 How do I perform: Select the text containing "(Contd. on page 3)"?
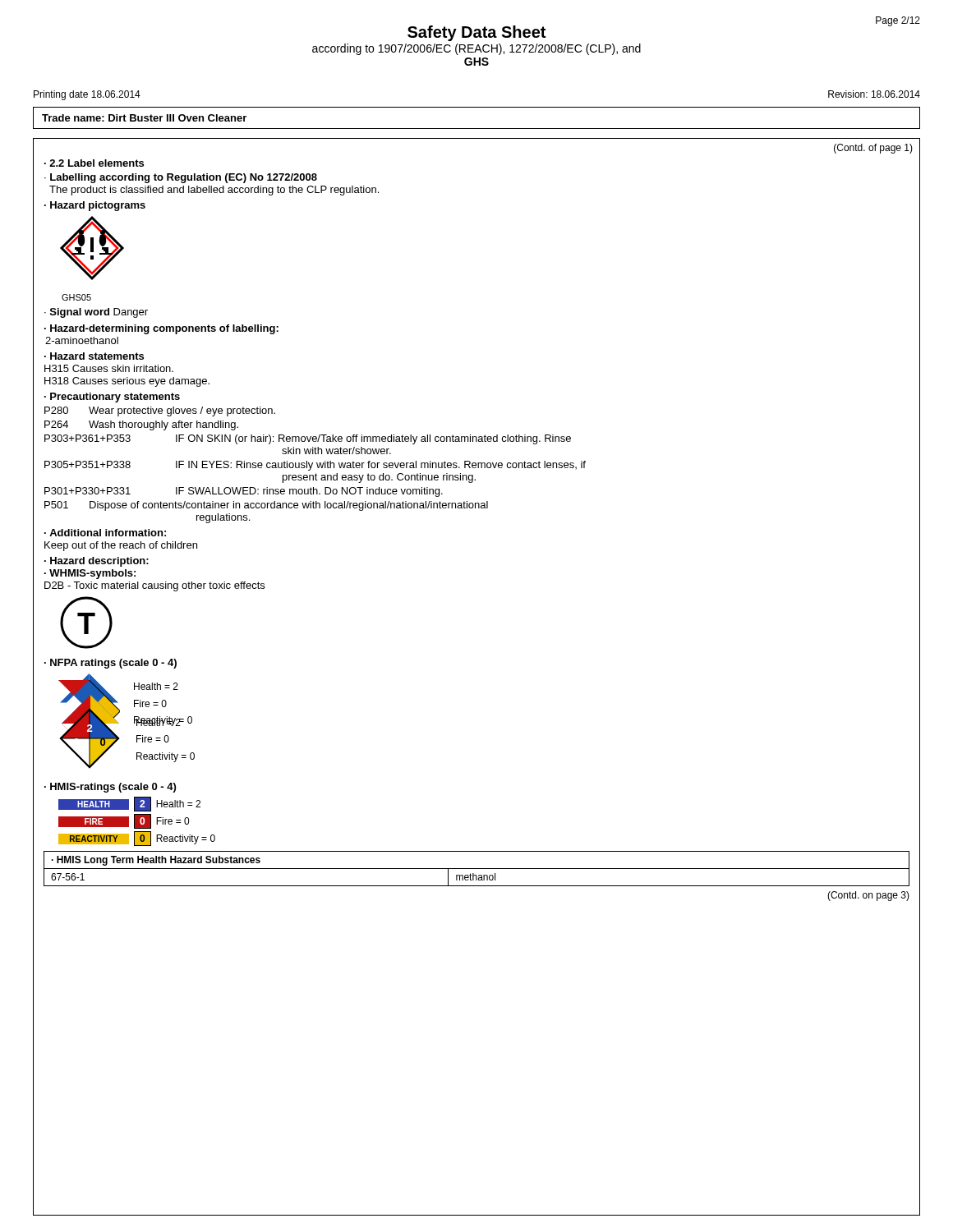point(868,895)
